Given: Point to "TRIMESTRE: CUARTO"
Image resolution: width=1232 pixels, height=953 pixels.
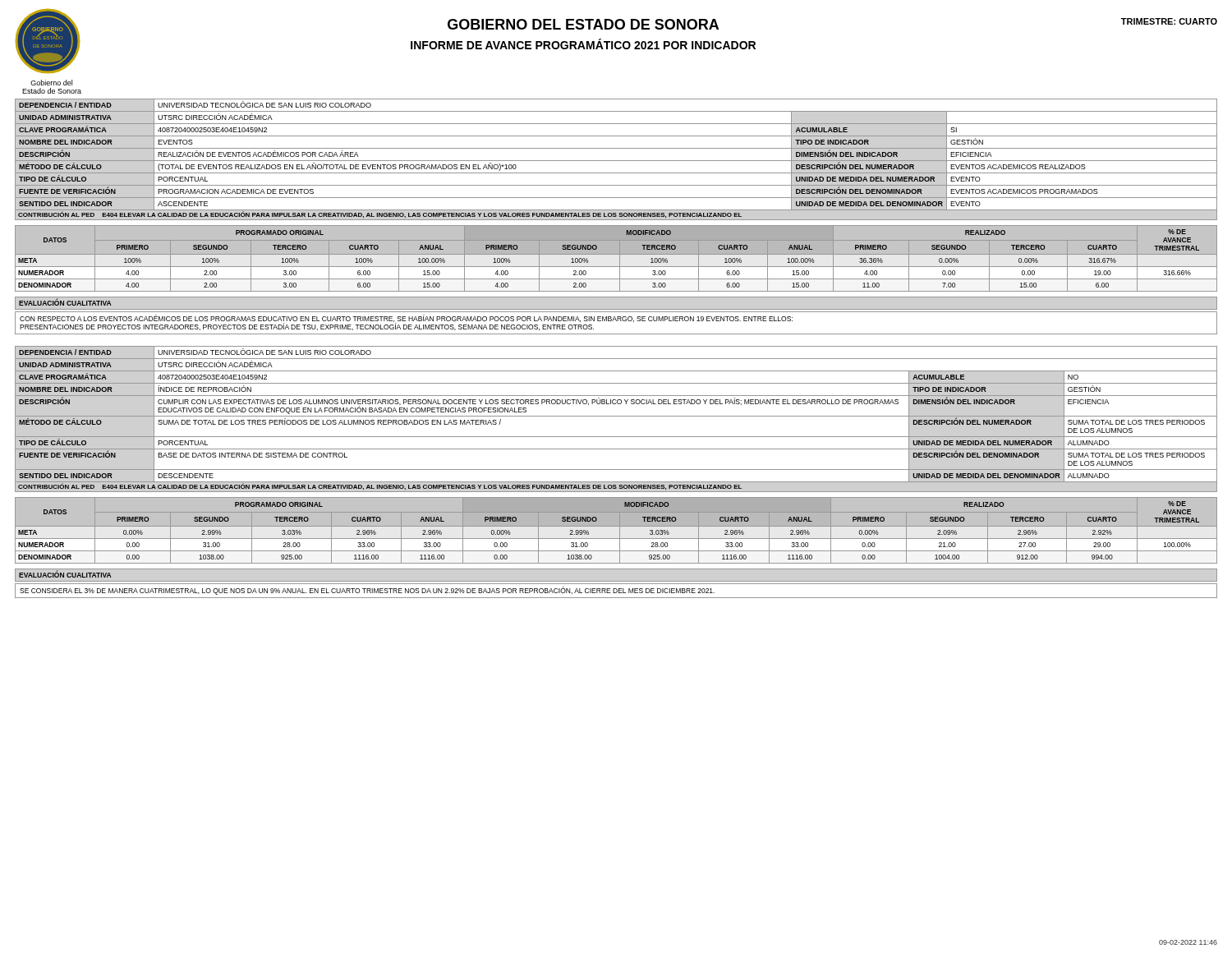Looking at the screenshot, I should [1169, 21].
